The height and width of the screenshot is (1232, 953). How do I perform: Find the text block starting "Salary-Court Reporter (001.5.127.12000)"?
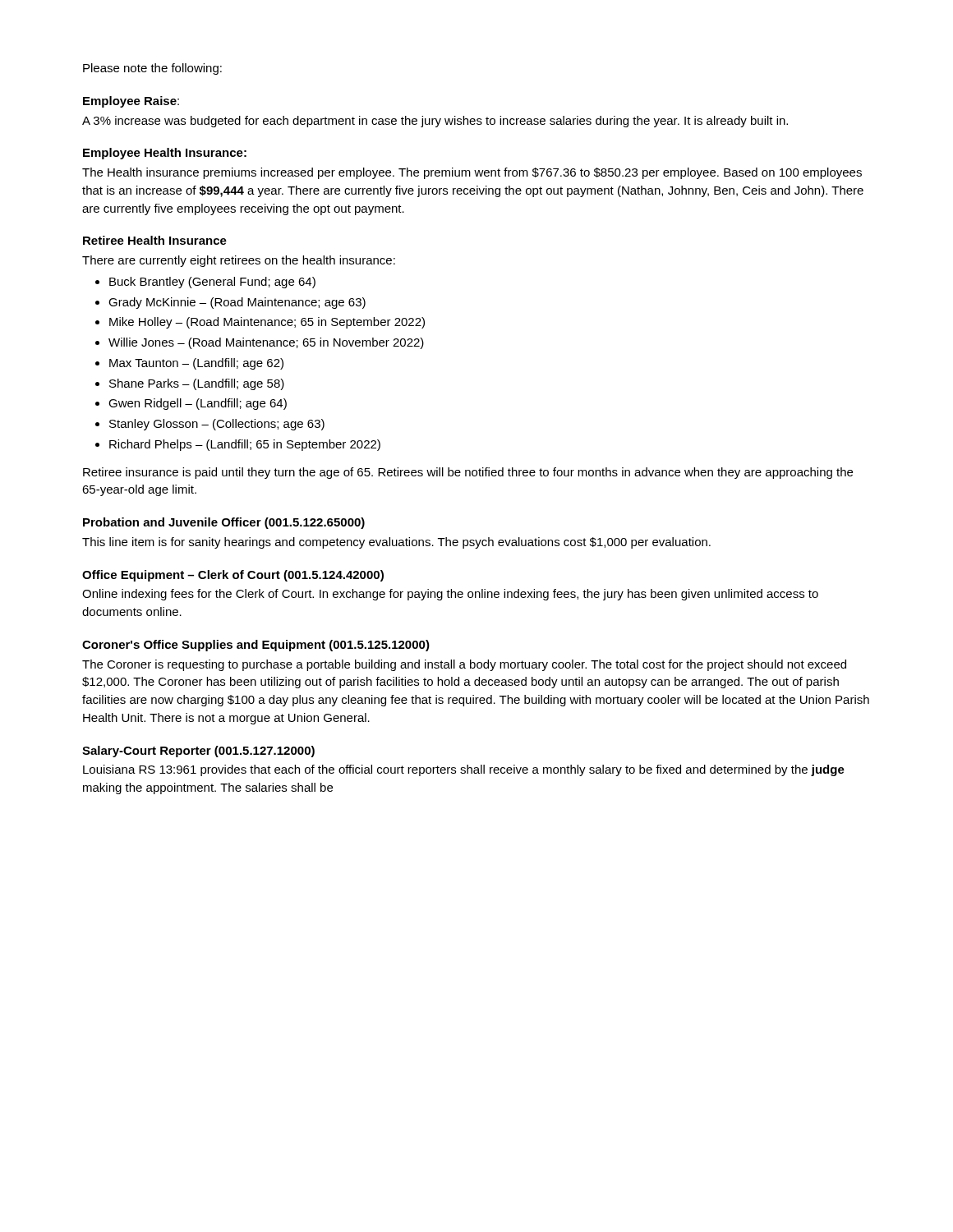pyautogui.click(x=199, y=750)
